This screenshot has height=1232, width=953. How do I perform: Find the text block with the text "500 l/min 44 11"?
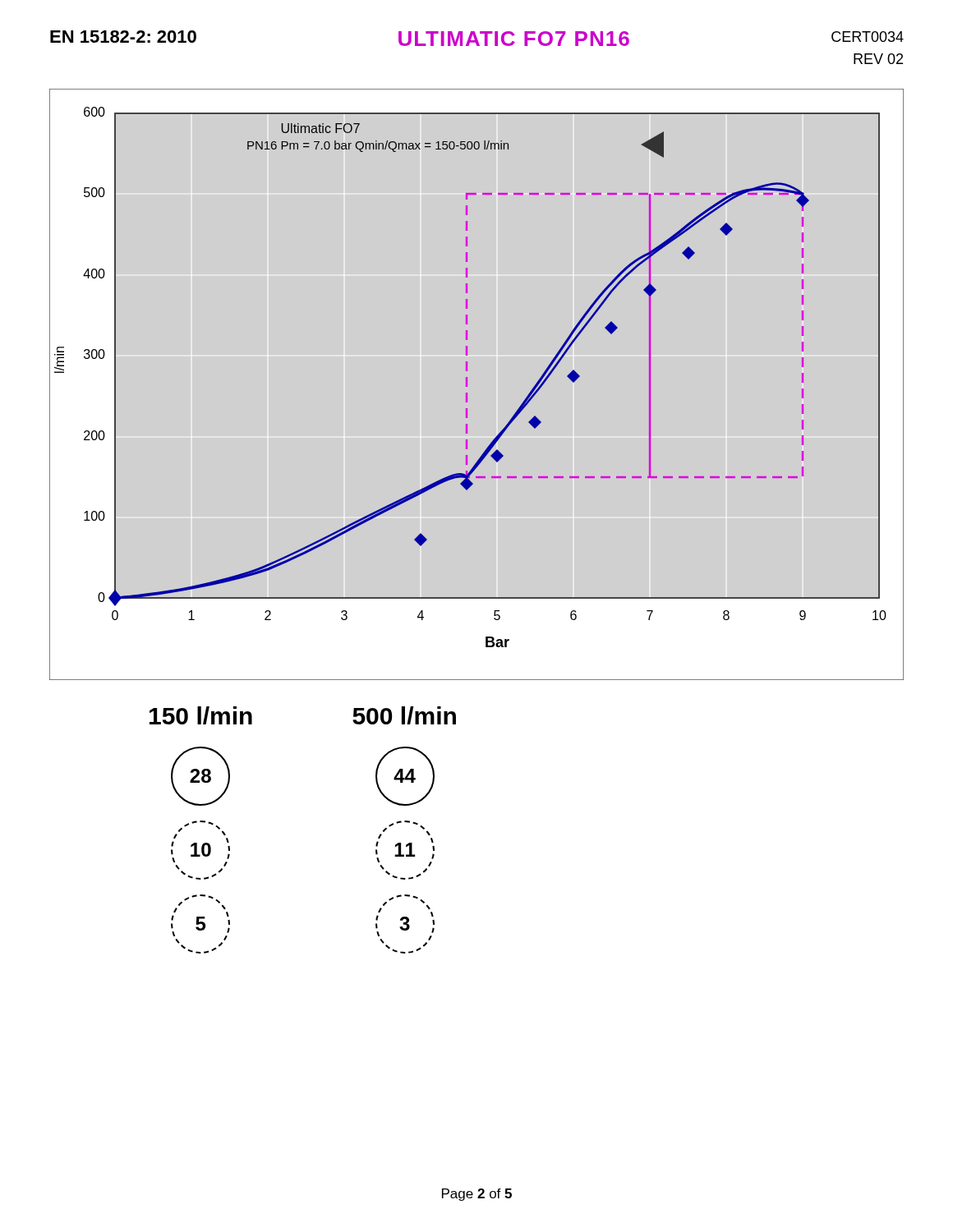click(405, 828)
